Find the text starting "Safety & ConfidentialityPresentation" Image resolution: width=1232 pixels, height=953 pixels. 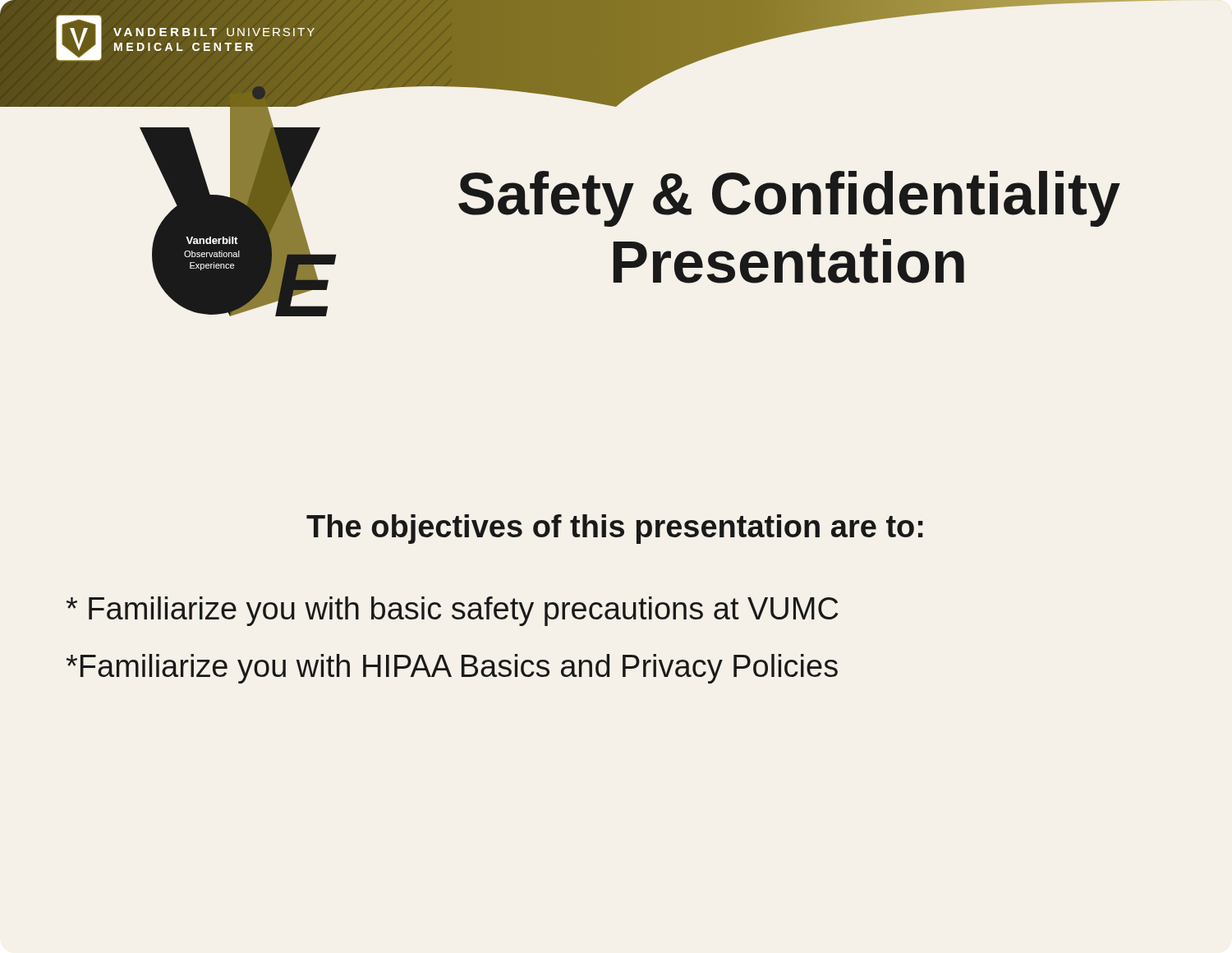[788, 228]
